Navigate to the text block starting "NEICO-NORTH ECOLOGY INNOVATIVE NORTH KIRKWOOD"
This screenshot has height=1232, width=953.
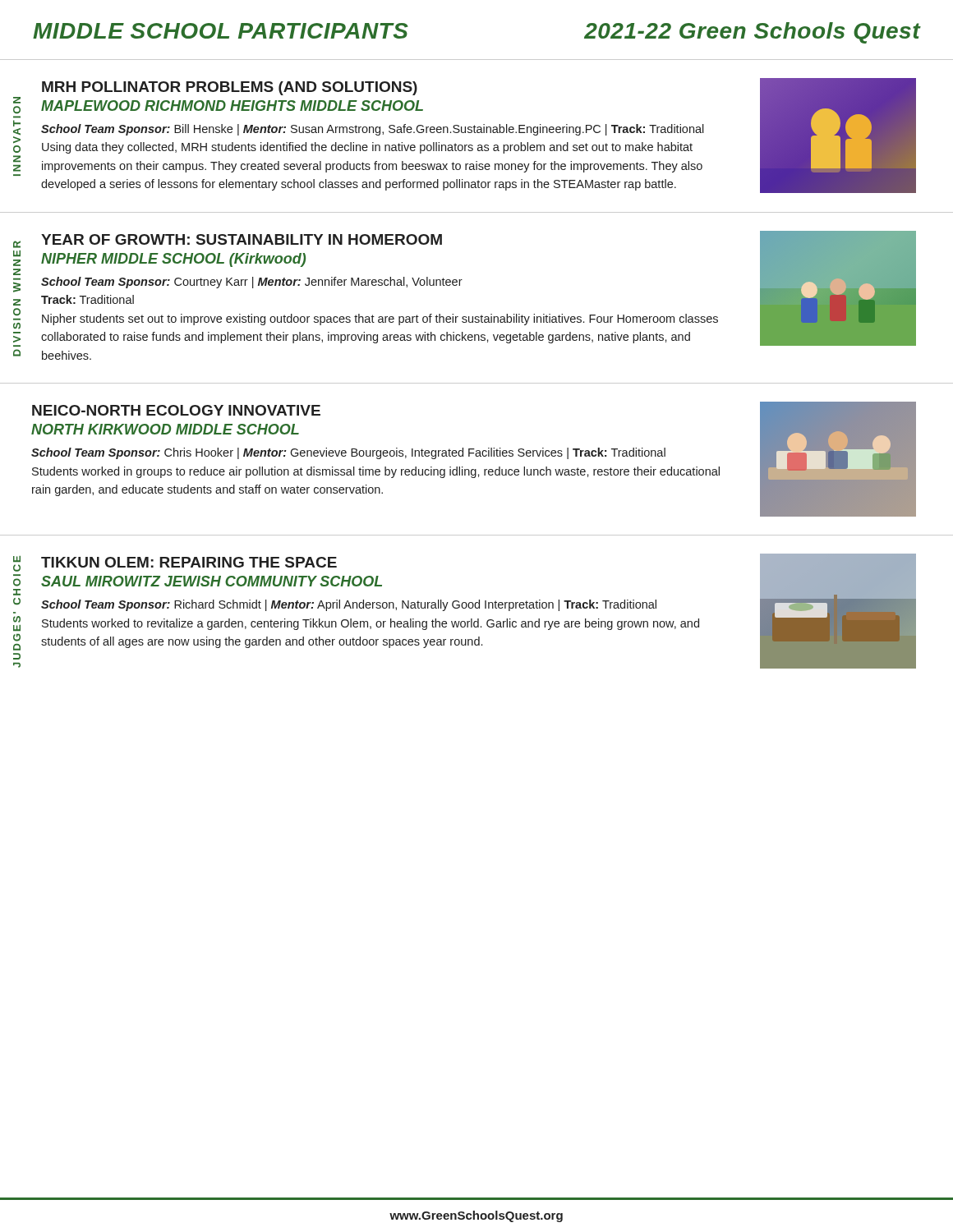click(x=476, y=459)
